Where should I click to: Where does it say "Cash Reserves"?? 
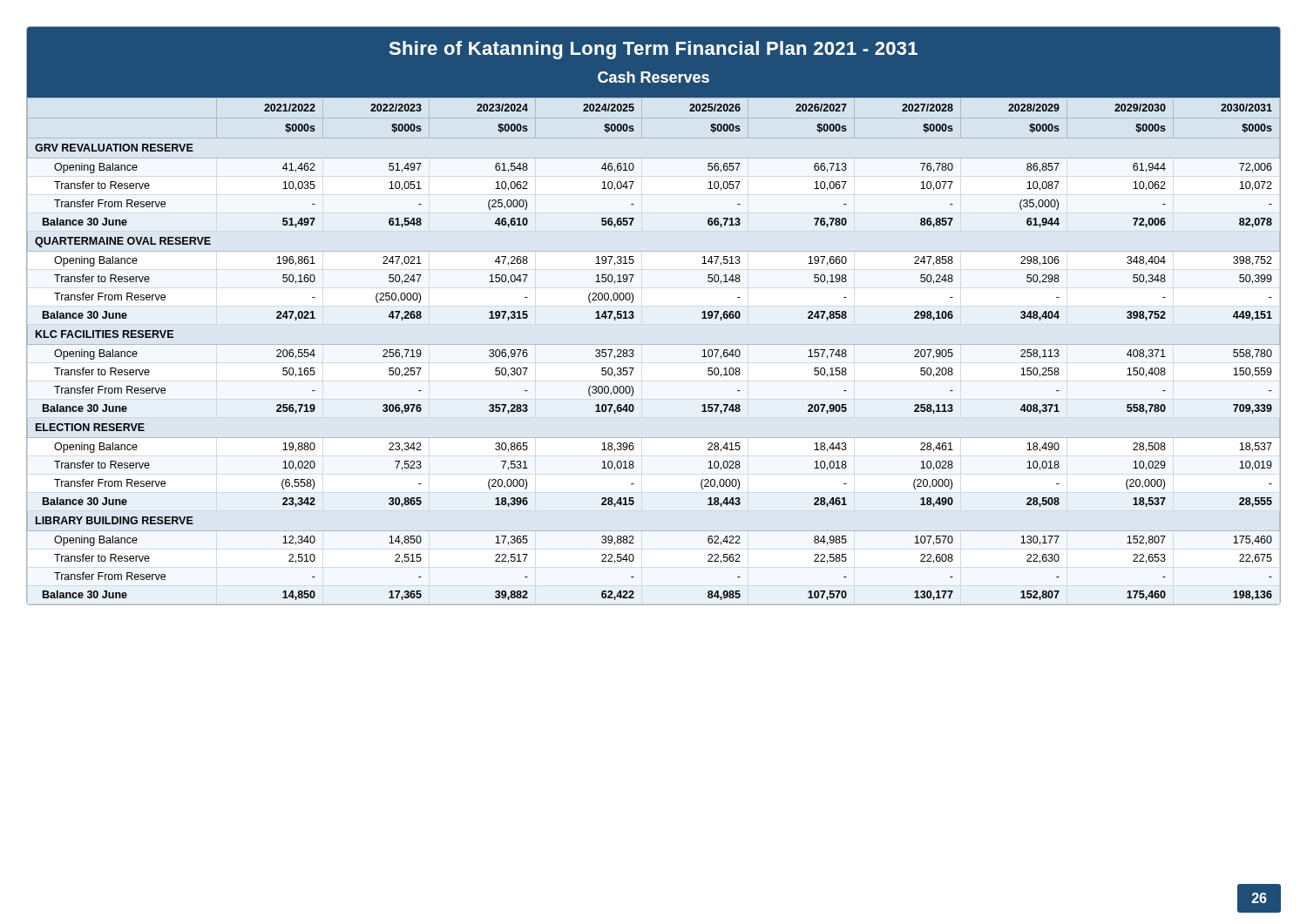pyautogui.click(x=654, y=78)
